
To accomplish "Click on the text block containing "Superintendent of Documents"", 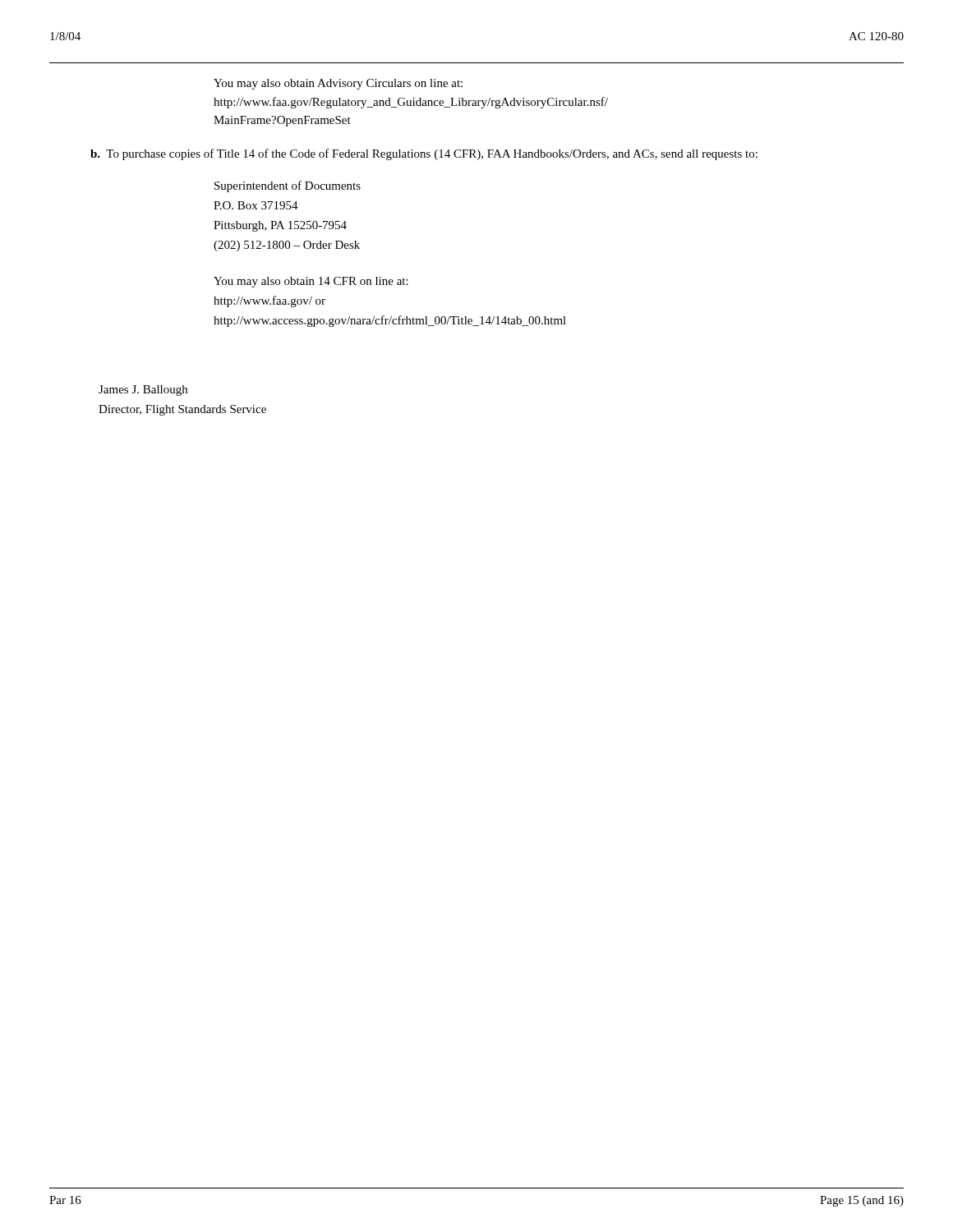I will [287, 215].
